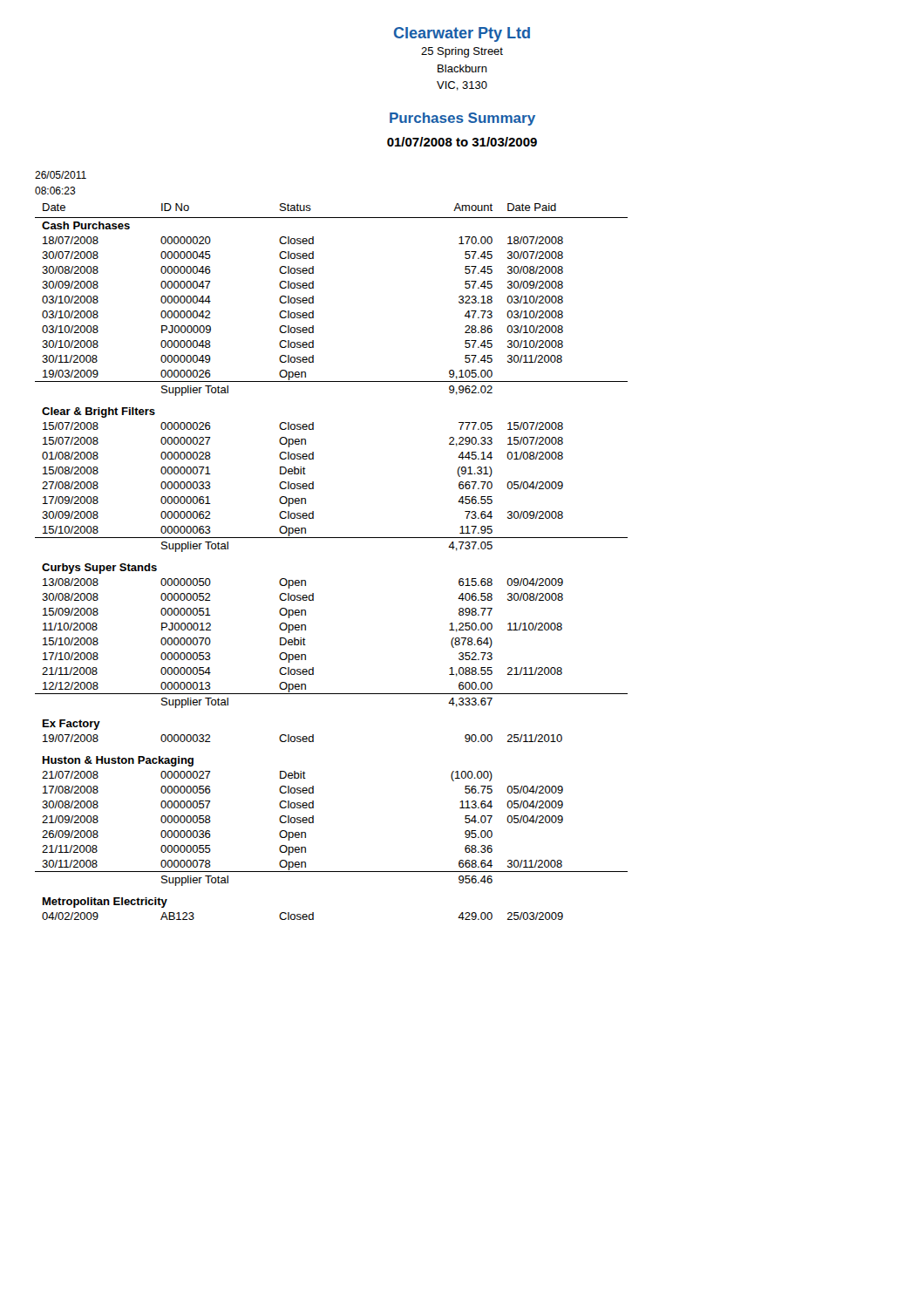This screenshot has width=924, height=1308.
Task: Click on the section header that reads "01/07/2008 to 31/03/2009"
Action: (x=462, y=141)
